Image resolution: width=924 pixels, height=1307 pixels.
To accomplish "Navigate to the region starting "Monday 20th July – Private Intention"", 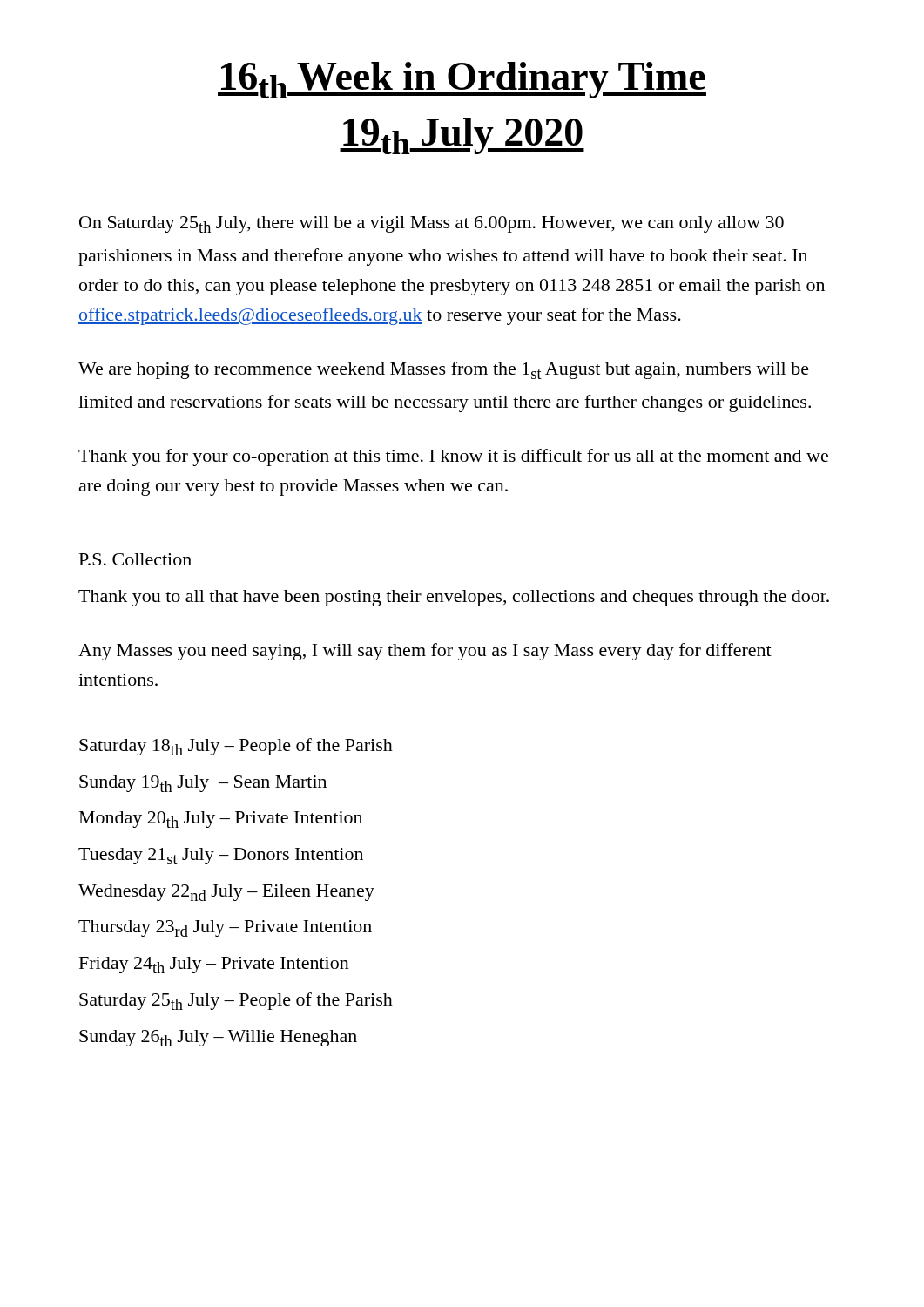I will 221,819.
